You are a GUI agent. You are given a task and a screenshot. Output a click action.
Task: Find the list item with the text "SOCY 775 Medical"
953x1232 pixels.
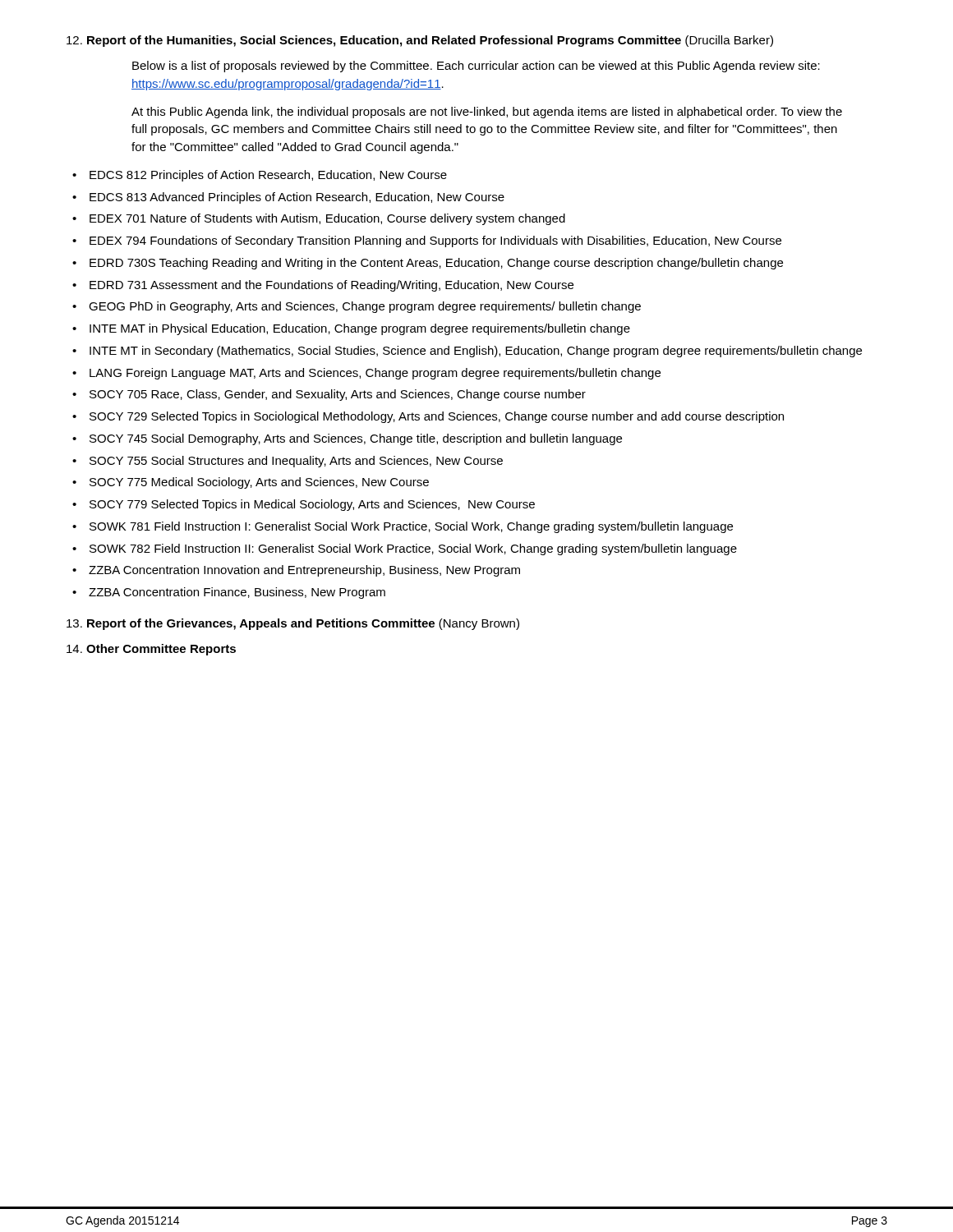point(259,482)
